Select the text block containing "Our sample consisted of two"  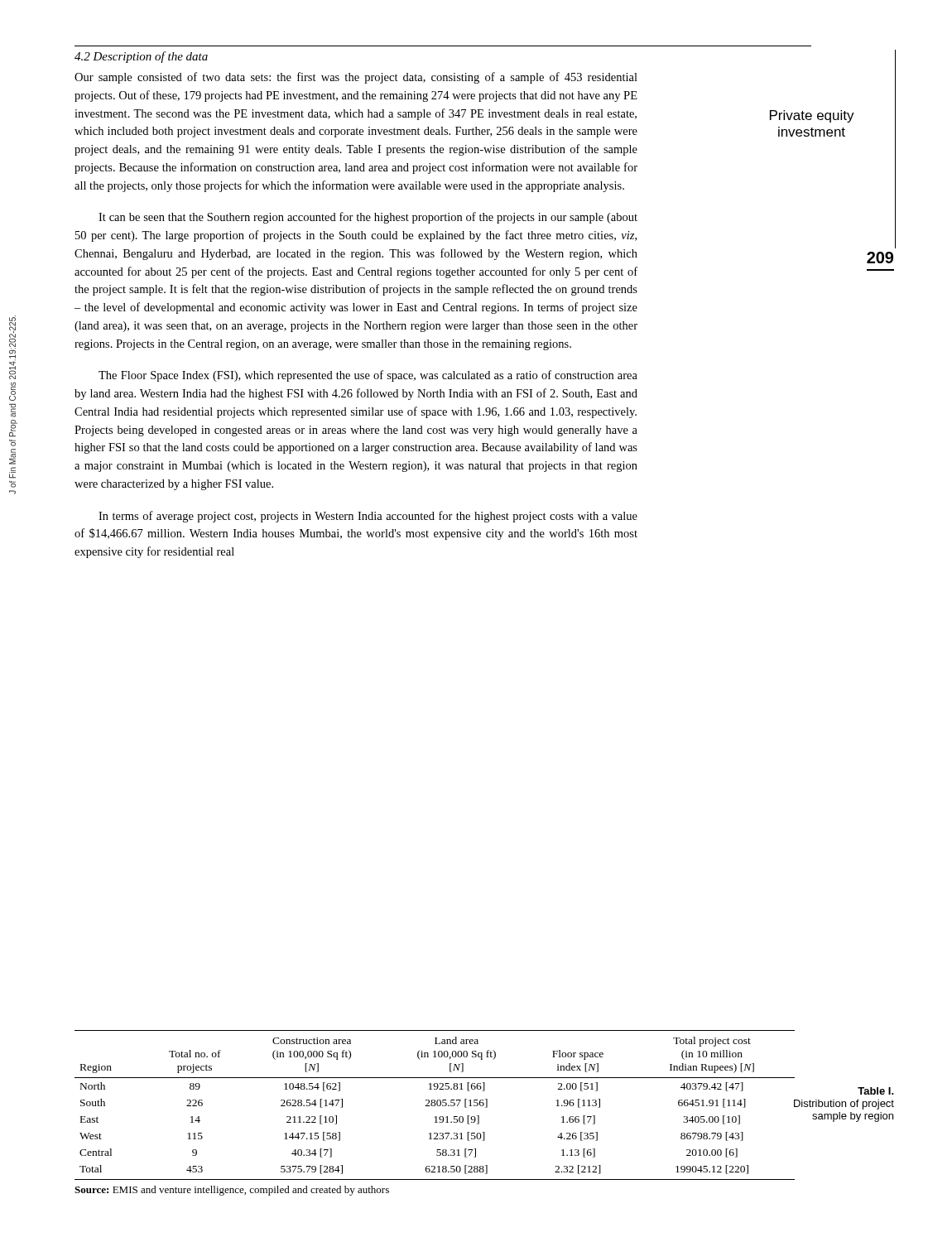[x=356, y=131]
